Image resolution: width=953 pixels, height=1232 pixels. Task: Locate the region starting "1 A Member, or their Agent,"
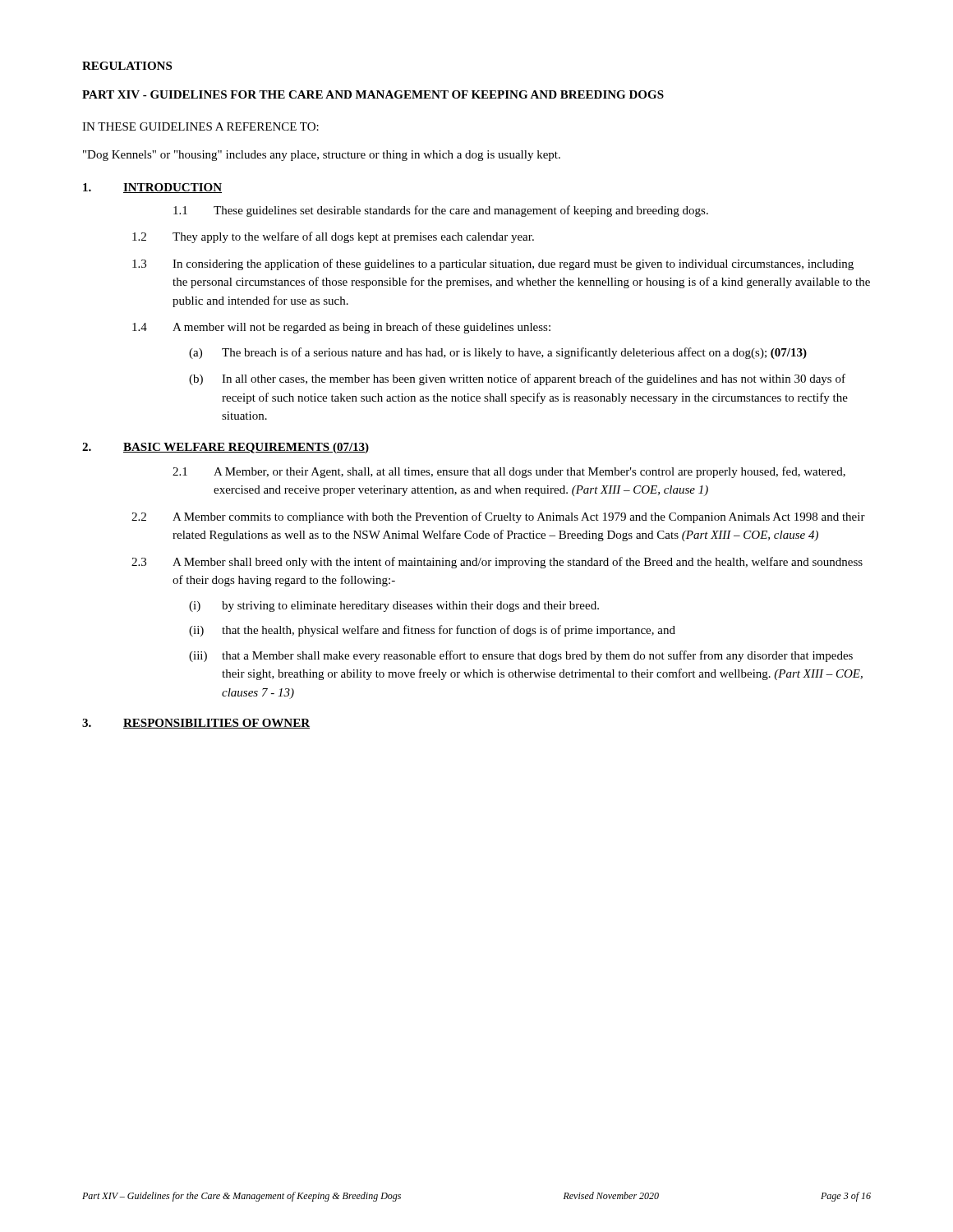click(476, 481)
